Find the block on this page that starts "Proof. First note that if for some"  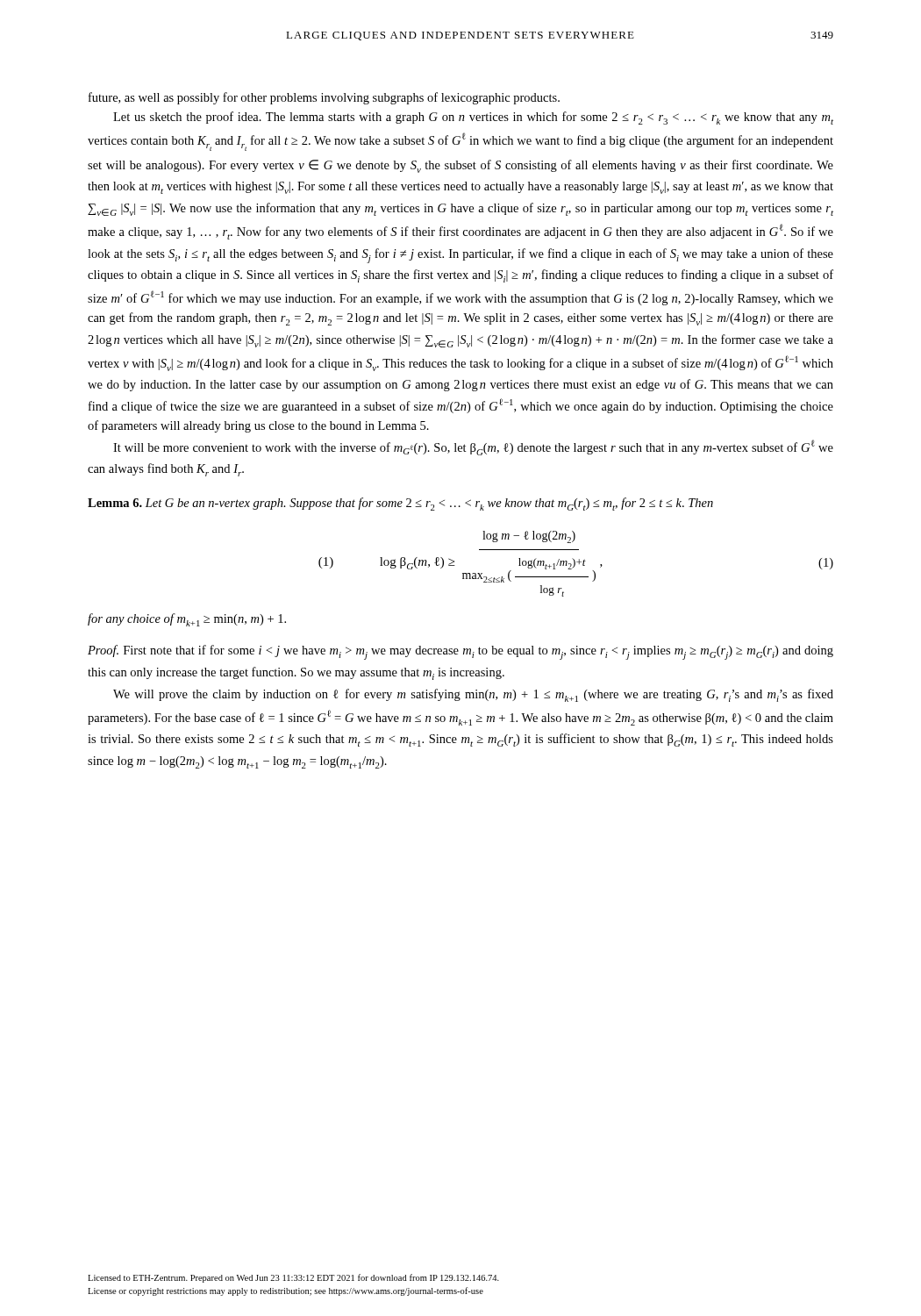click(460, 707)
